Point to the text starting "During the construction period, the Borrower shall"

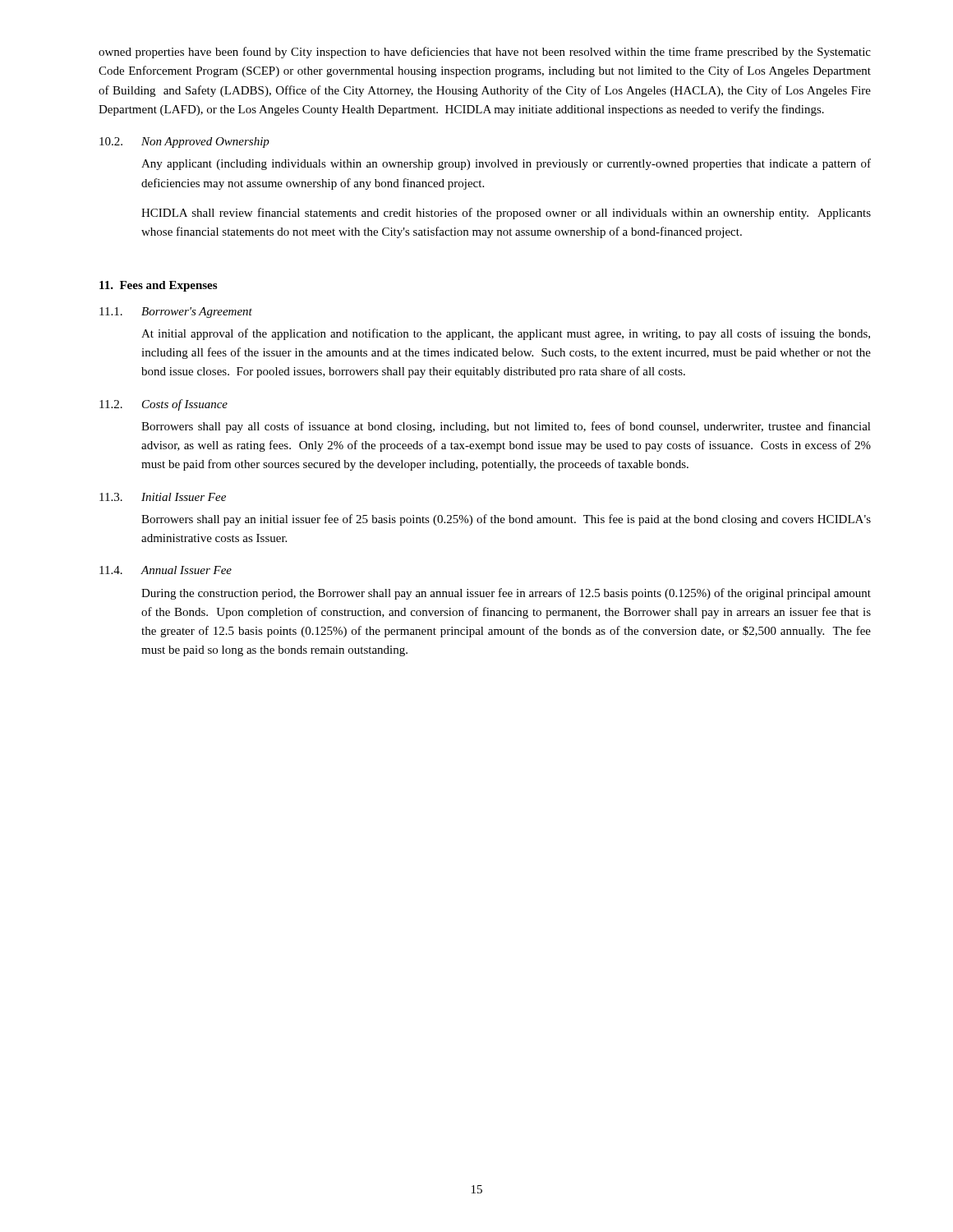coord(506,622)
